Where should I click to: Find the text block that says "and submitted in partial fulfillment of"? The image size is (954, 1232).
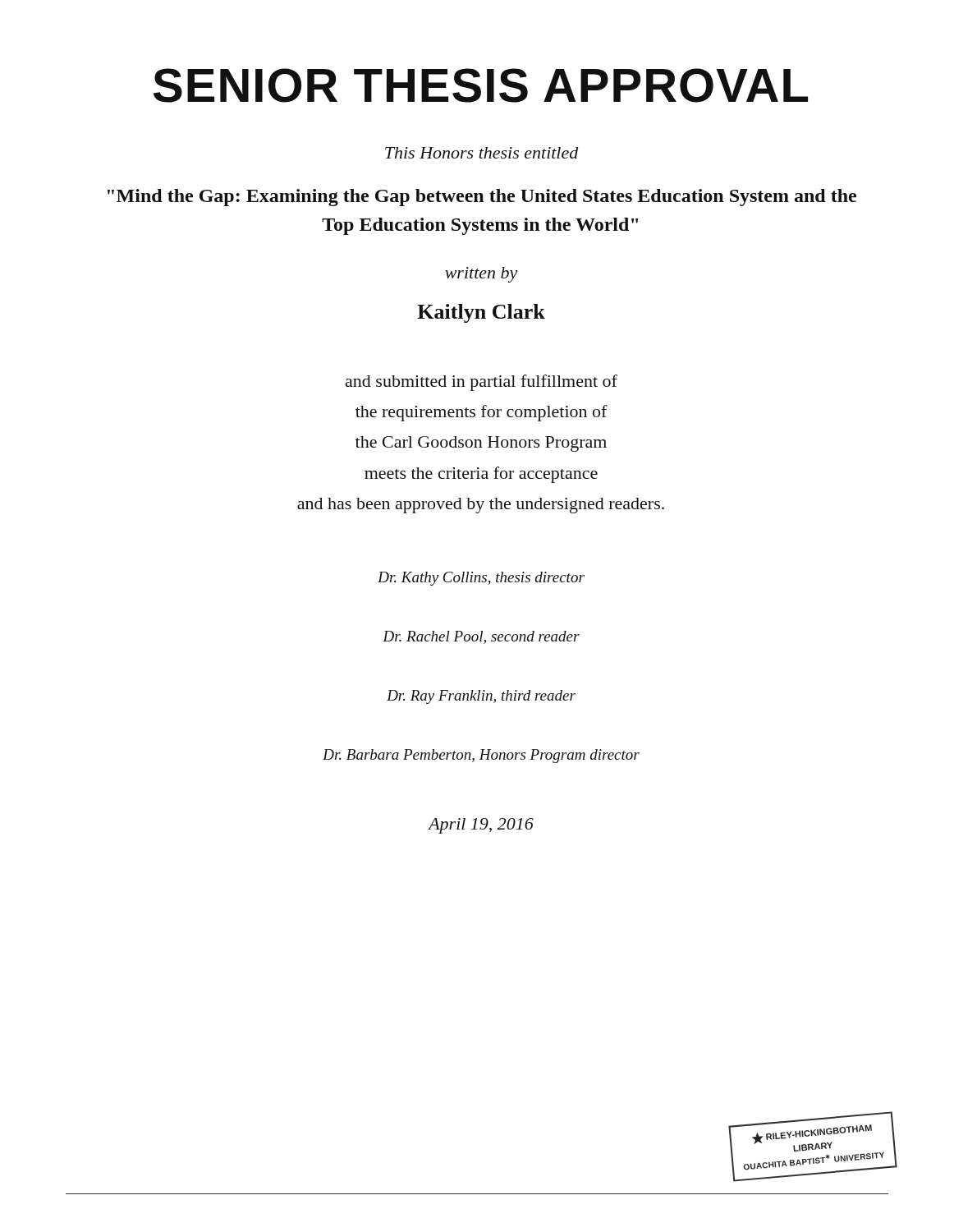click(481, 442)
